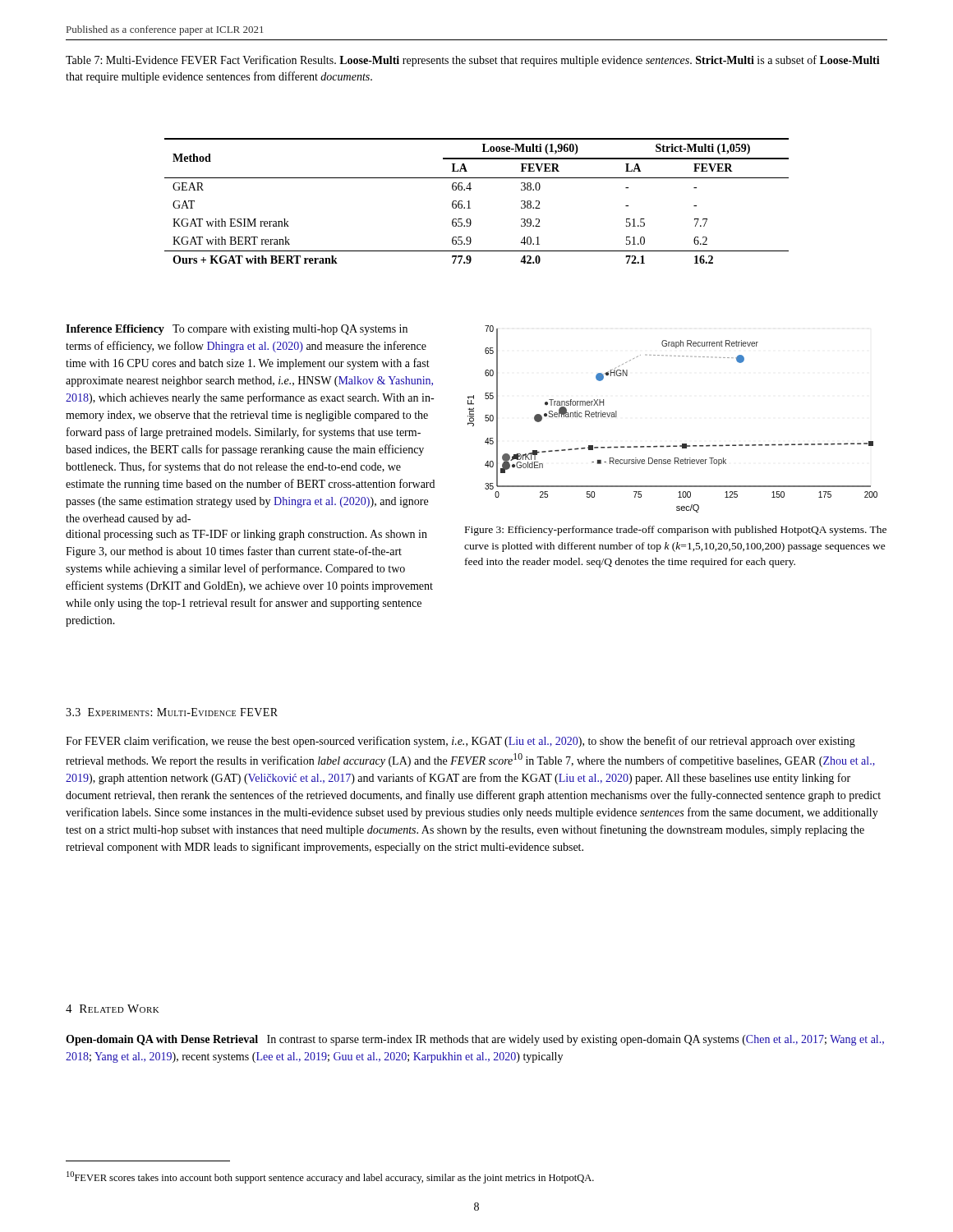Select the text block that says "For FEVER claim verification, we reuse the"
The image size is (953, 1232).
(473, 794)
